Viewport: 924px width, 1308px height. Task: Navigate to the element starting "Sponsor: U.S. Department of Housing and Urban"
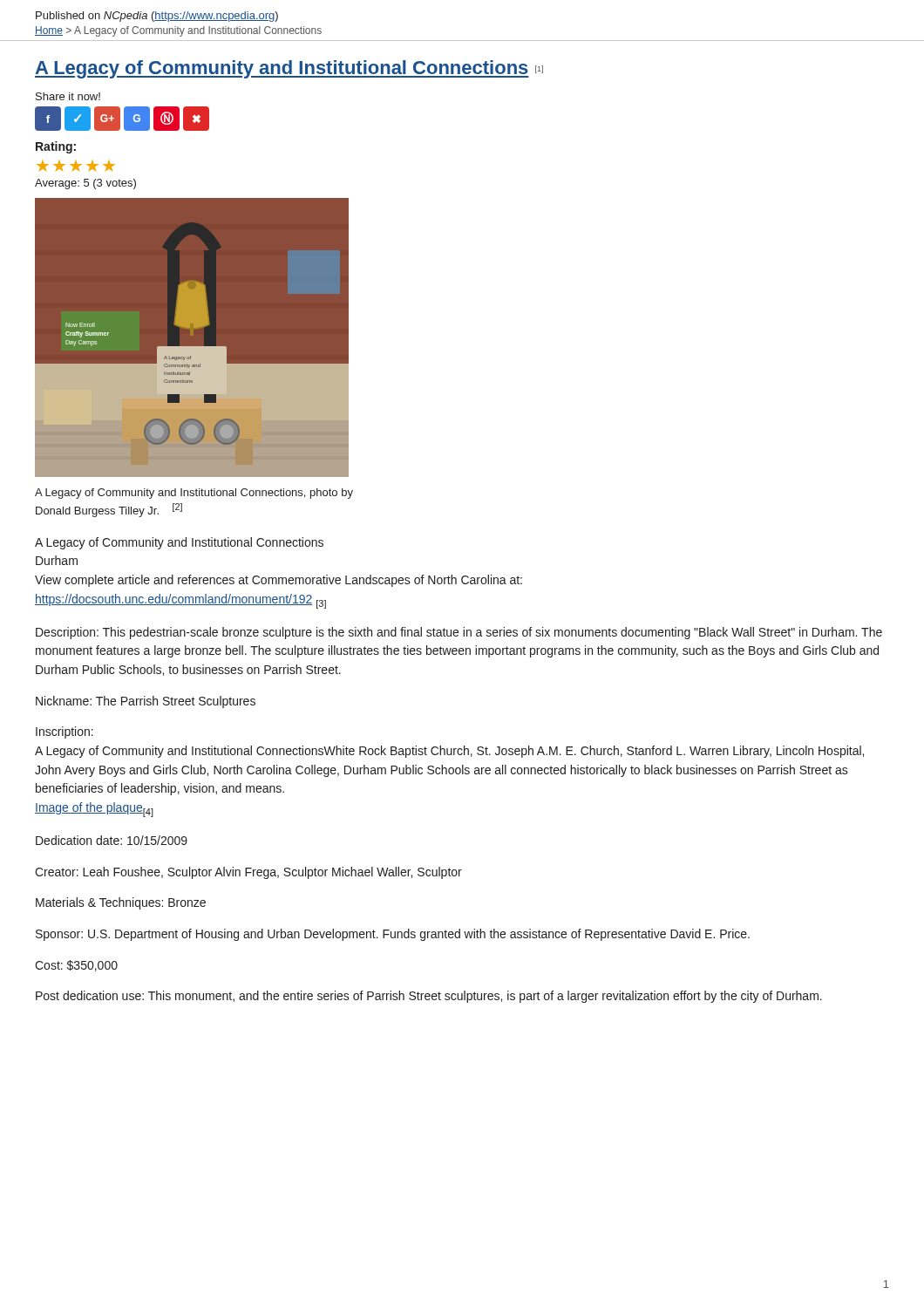pyautogui.click(x=393, y=934)
